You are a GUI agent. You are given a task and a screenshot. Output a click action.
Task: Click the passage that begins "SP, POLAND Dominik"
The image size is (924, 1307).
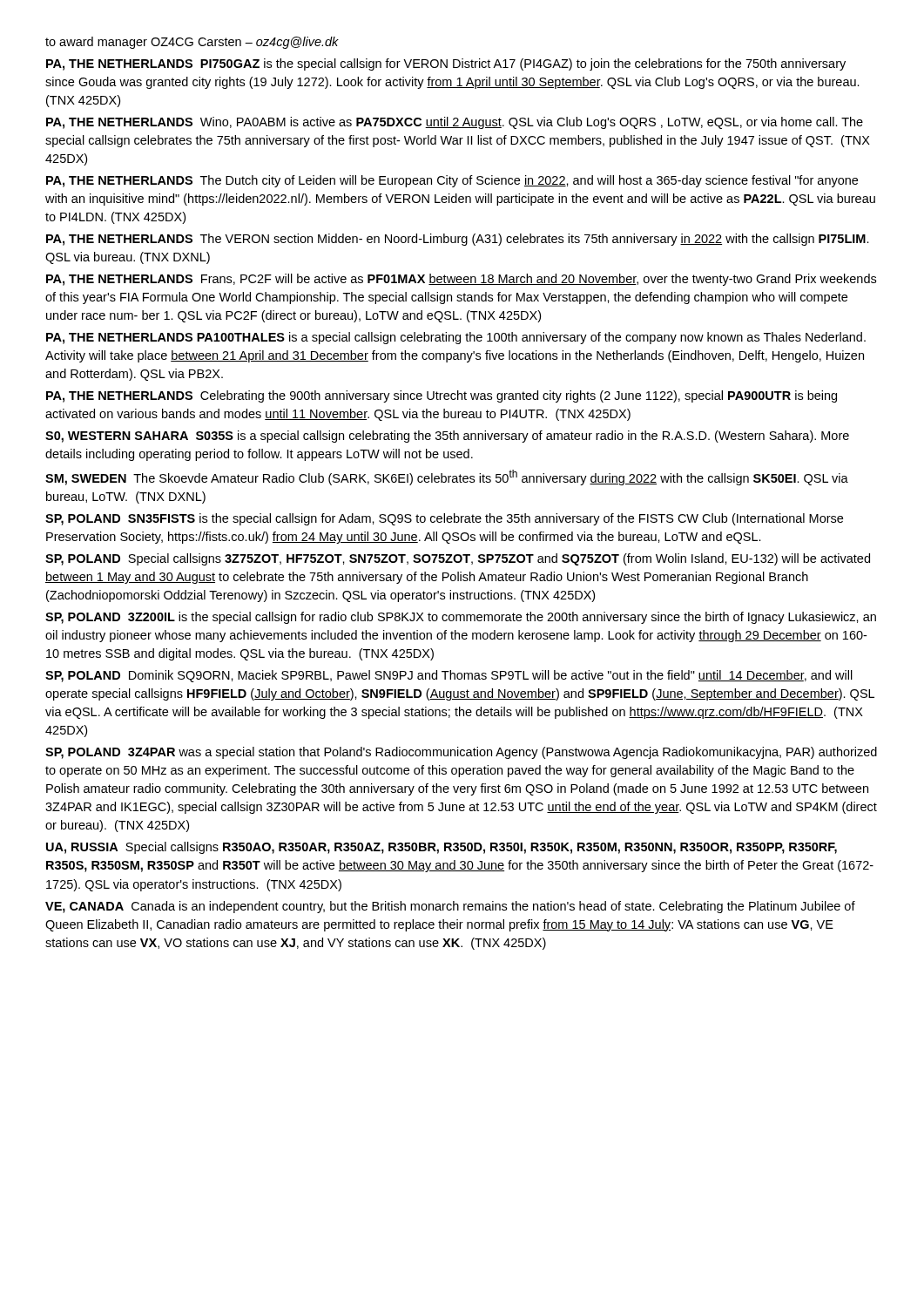point(460,703)
